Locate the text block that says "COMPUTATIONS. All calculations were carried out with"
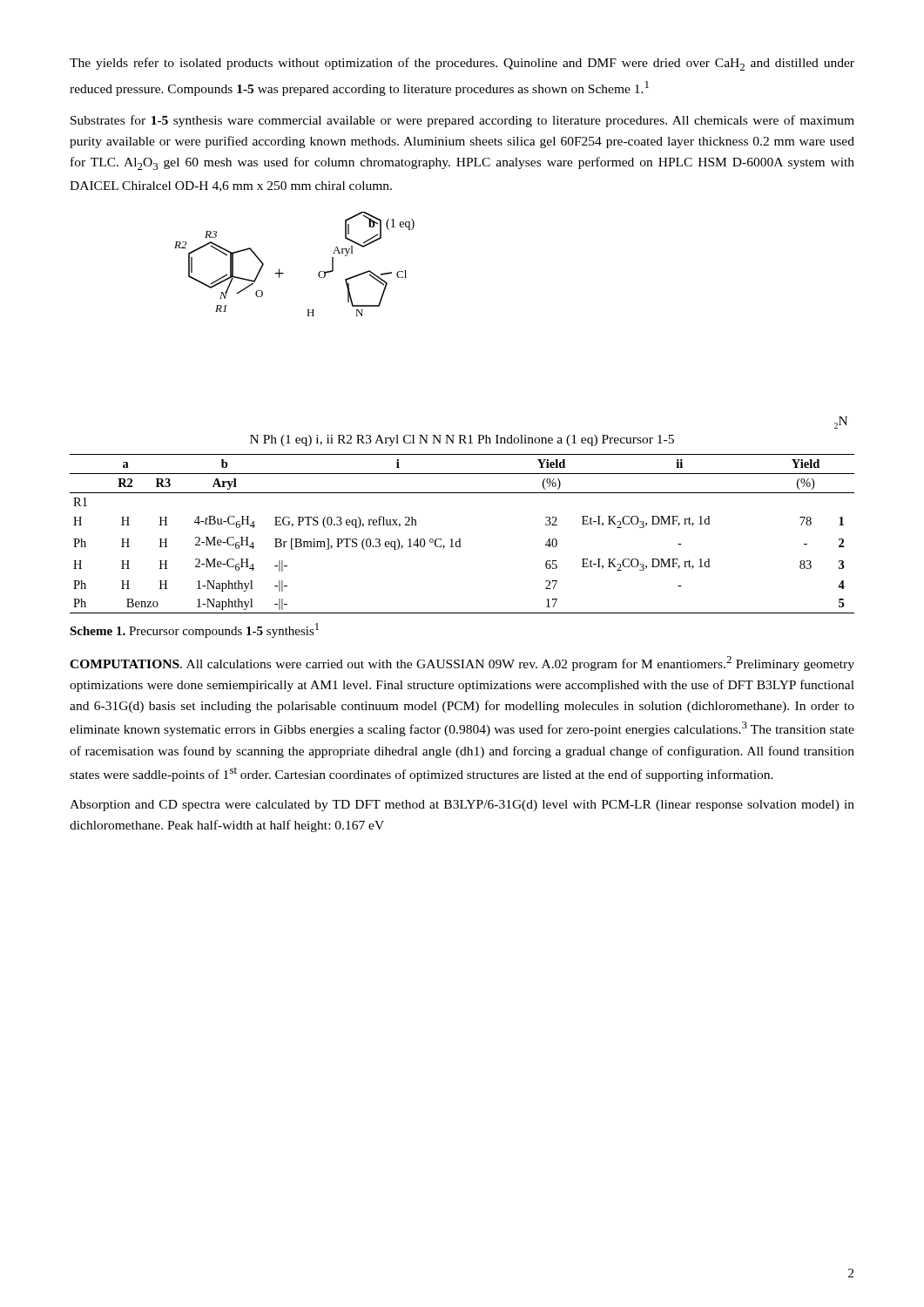Viewport: 924px width, 1307px height. pyautogui.click(x=462, y=717)
